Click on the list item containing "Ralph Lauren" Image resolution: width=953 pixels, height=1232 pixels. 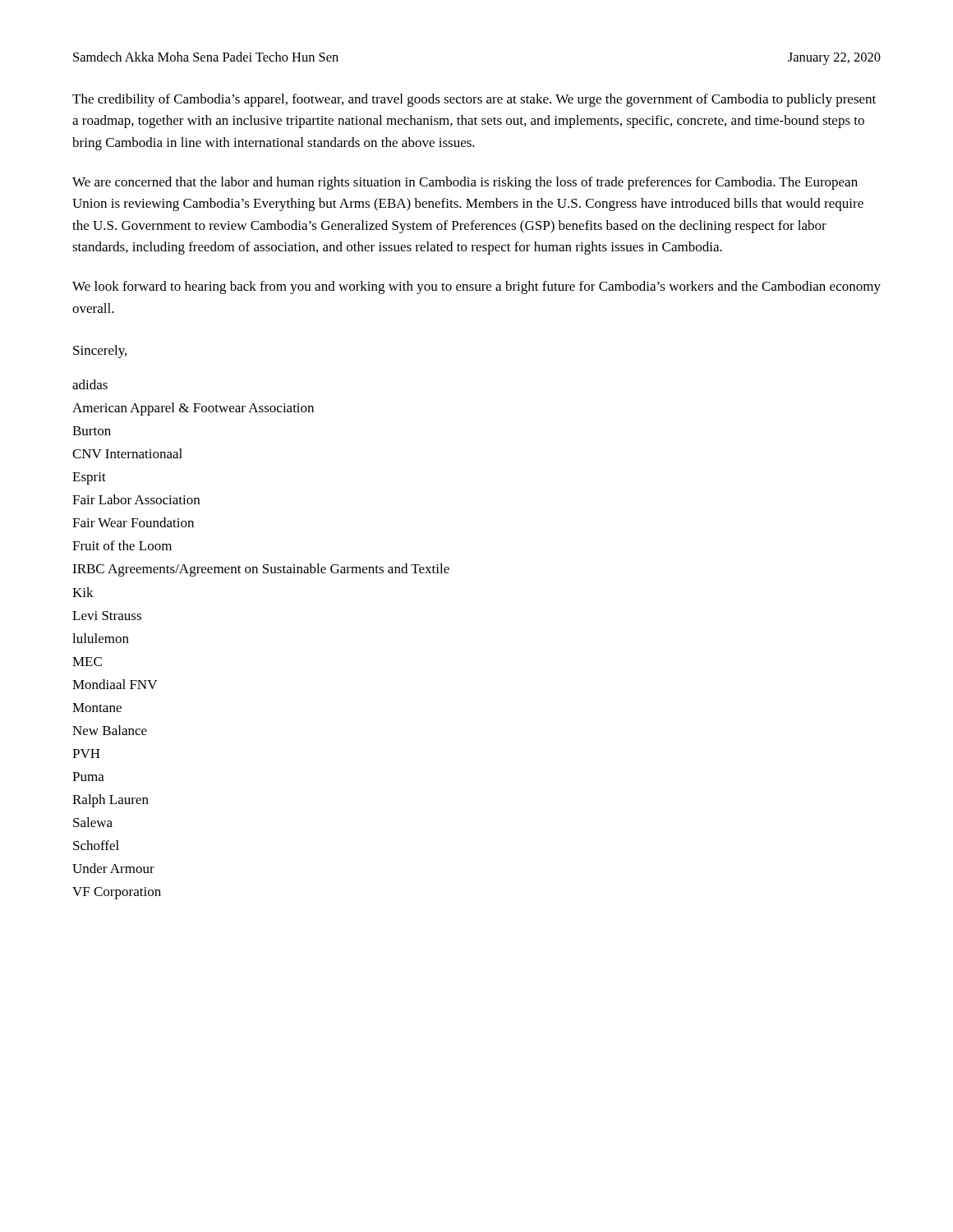pos(111,800)
